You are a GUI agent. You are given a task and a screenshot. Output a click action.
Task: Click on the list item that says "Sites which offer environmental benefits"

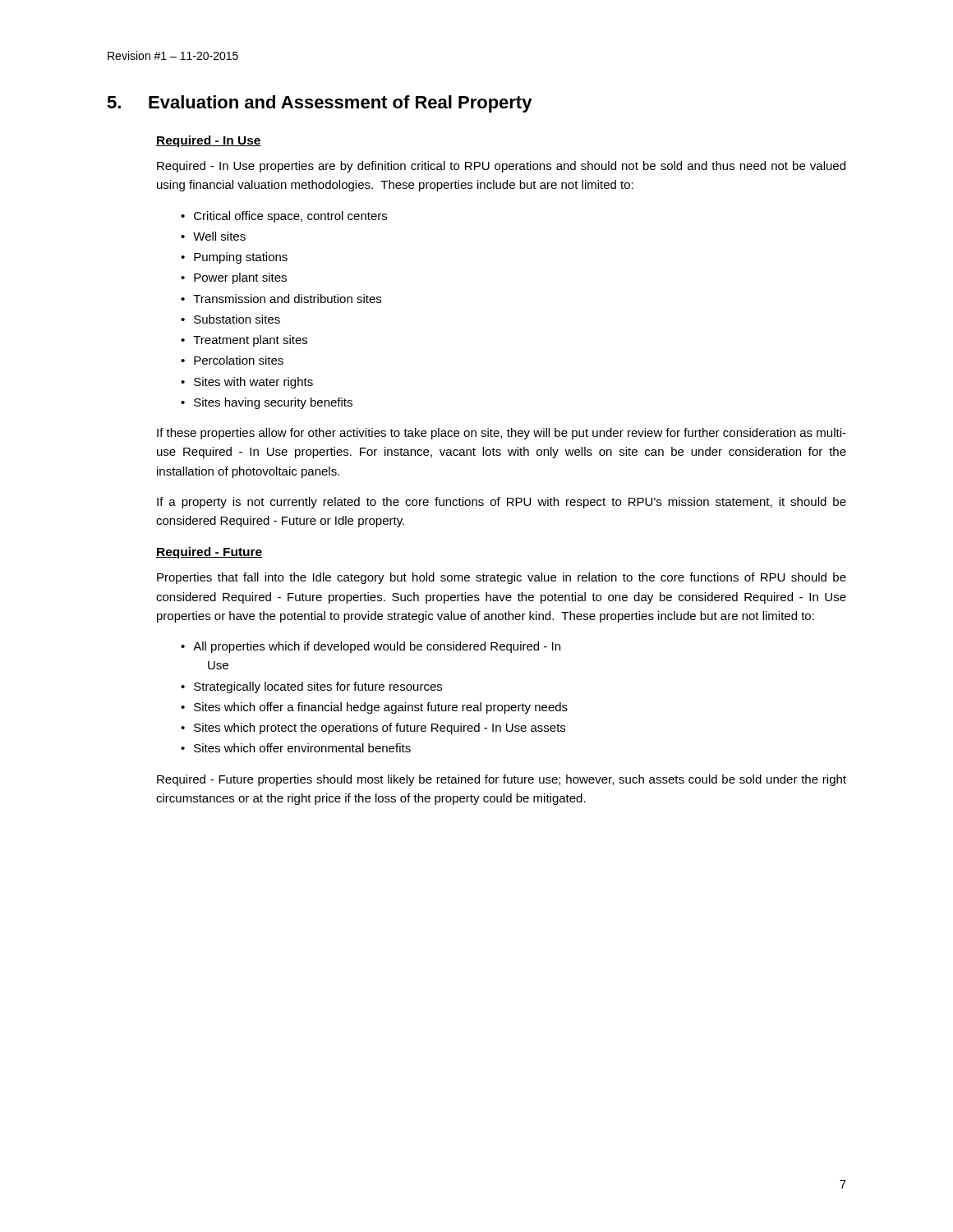tap(302, 748)
